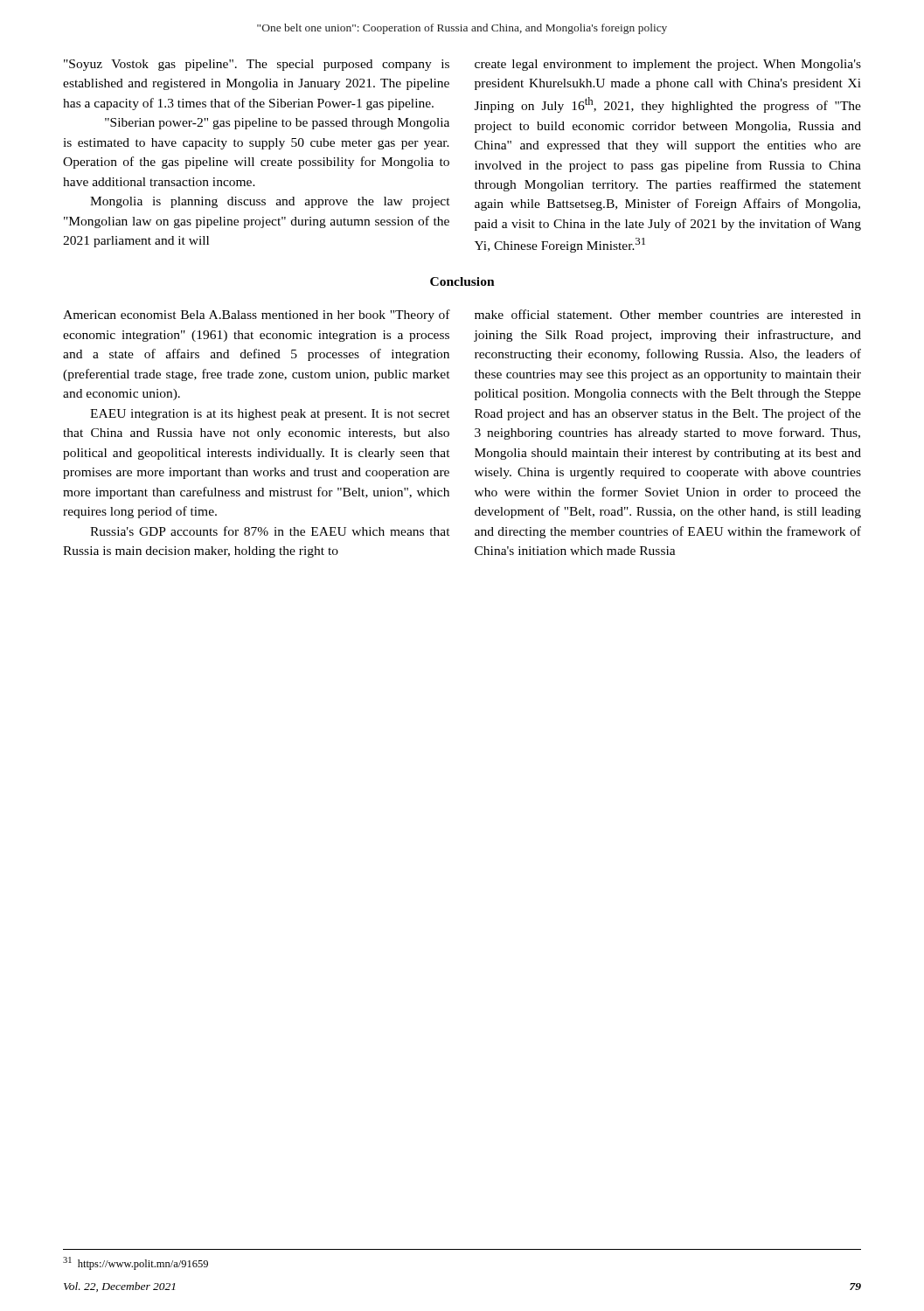Click on the text block that says "make official statement. Other member"
Screen dimensions: 1311x924
click(668, 433)
